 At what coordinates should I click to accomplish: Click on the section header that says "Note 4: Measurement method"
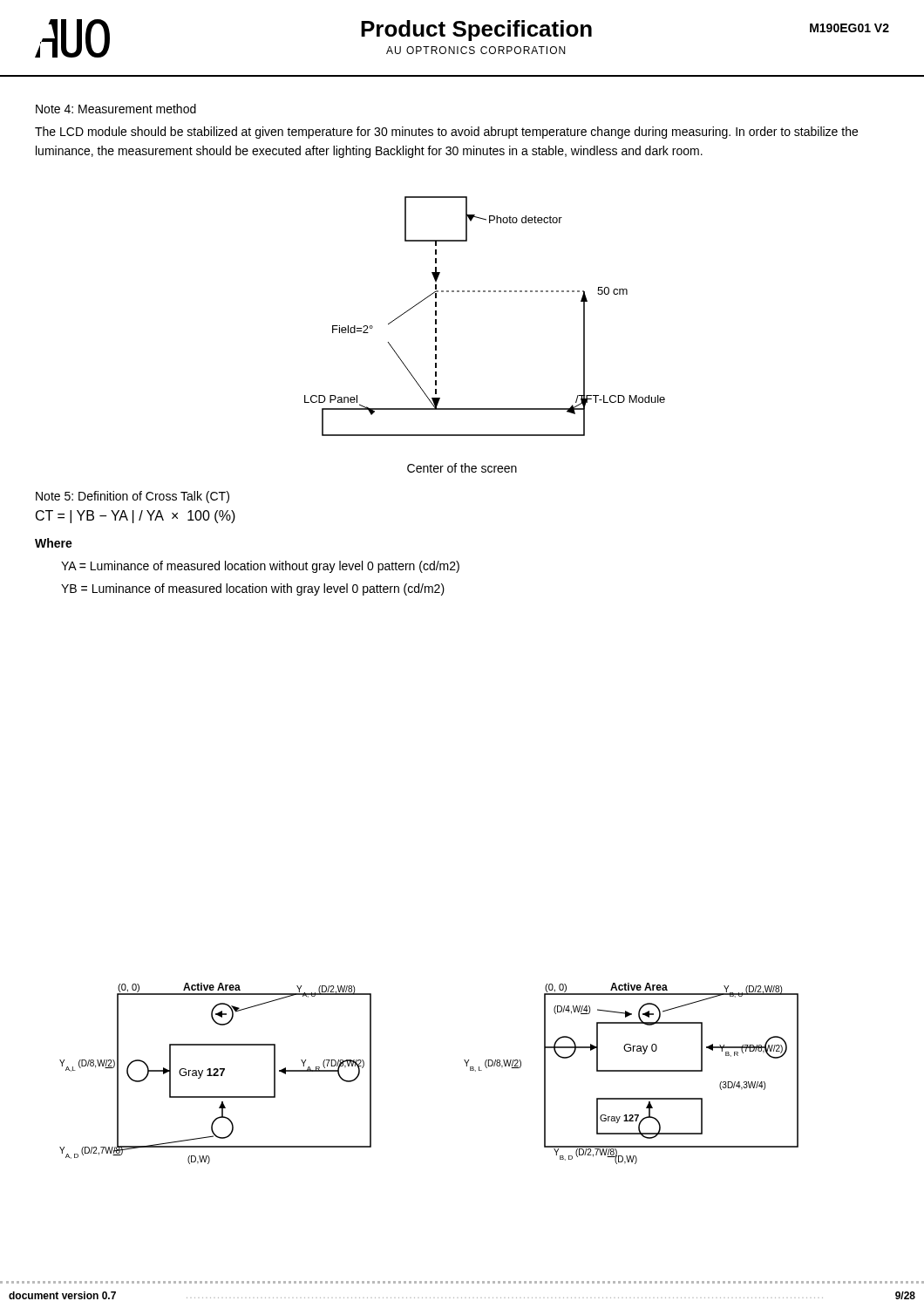point(116,109)
